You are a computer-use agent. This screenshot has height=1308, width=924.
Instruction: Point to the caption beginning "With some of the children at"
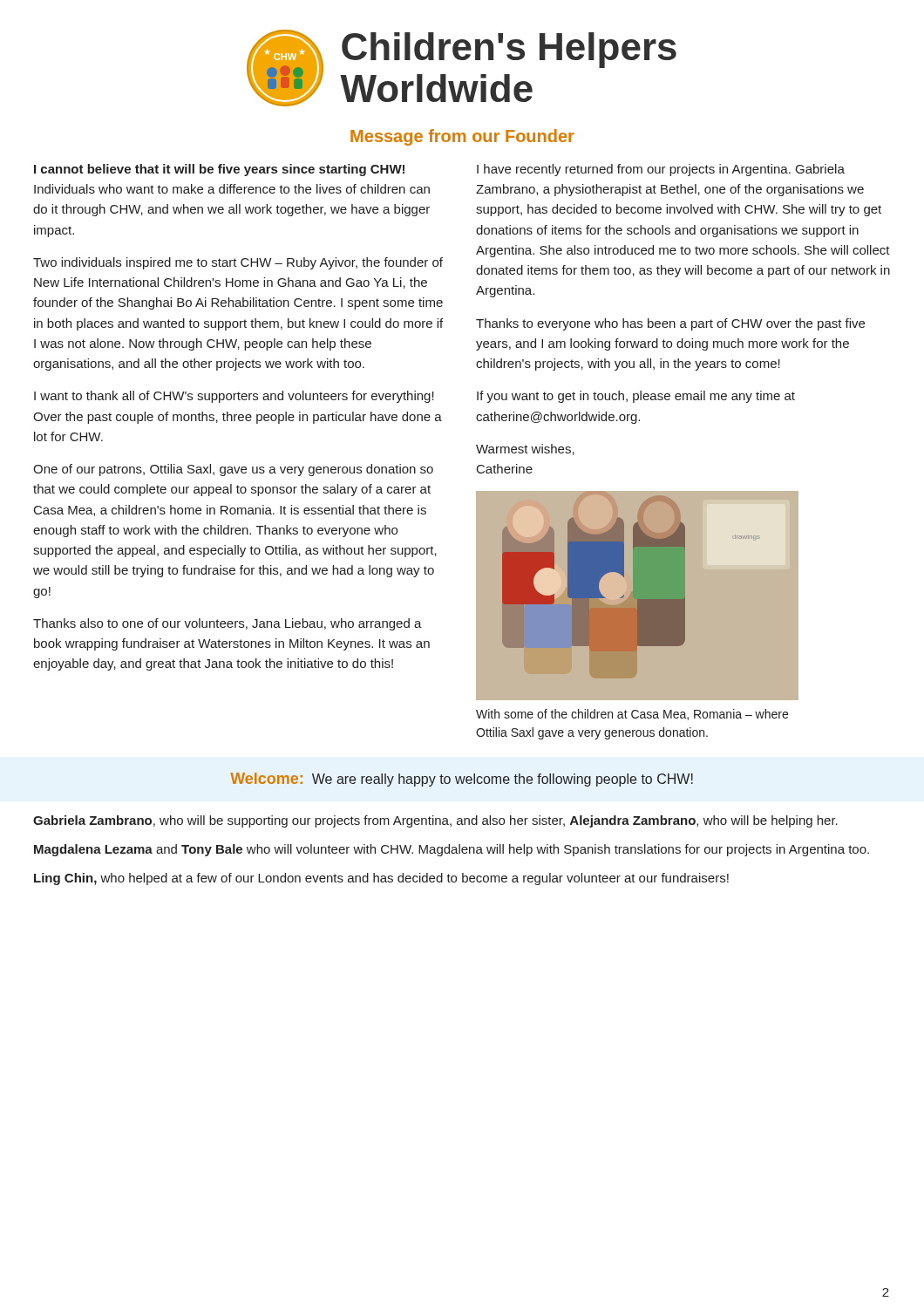coord(632,723)
